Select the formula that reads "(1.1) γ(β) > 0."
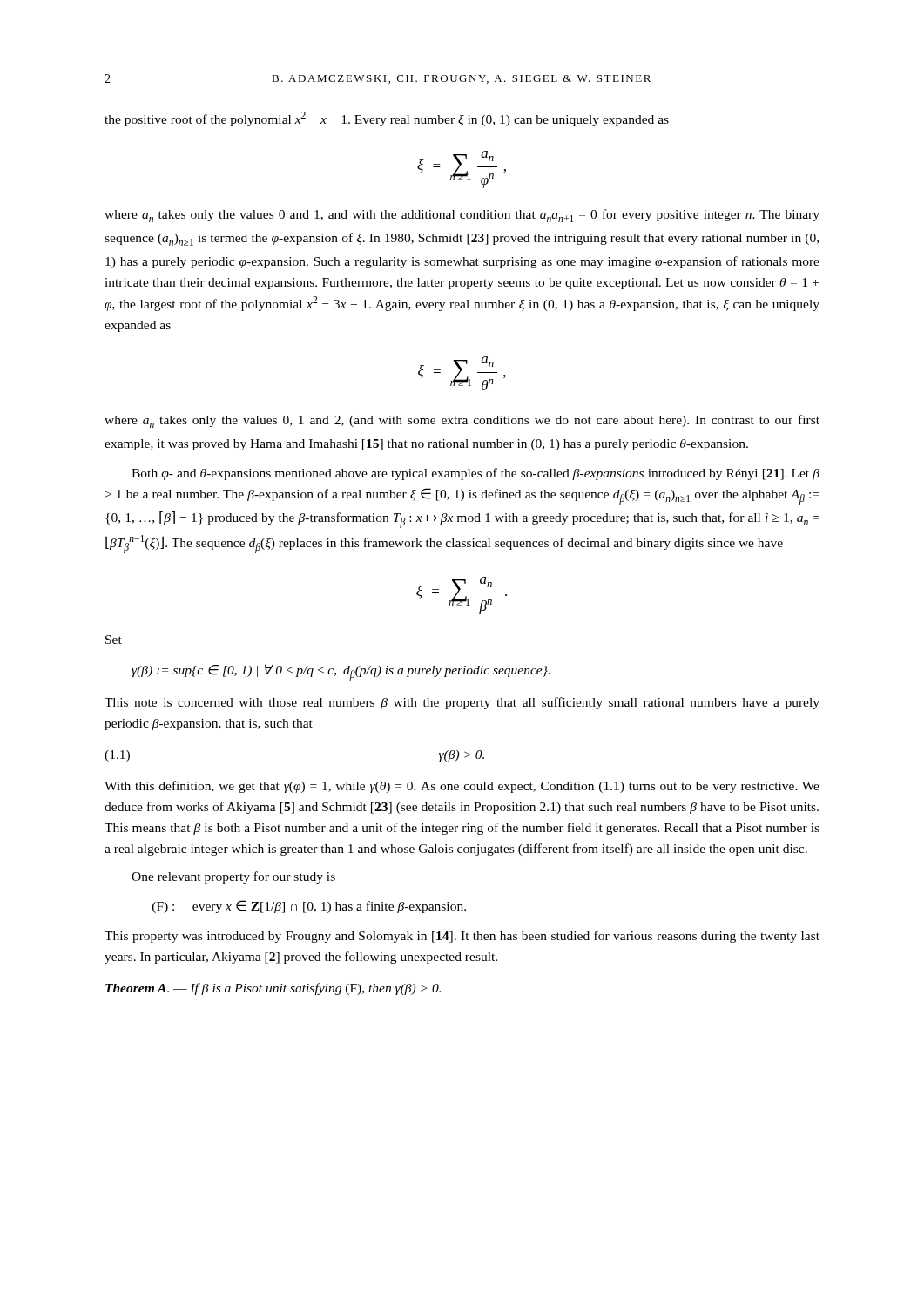924x1307 pixels. click(436, 754)
